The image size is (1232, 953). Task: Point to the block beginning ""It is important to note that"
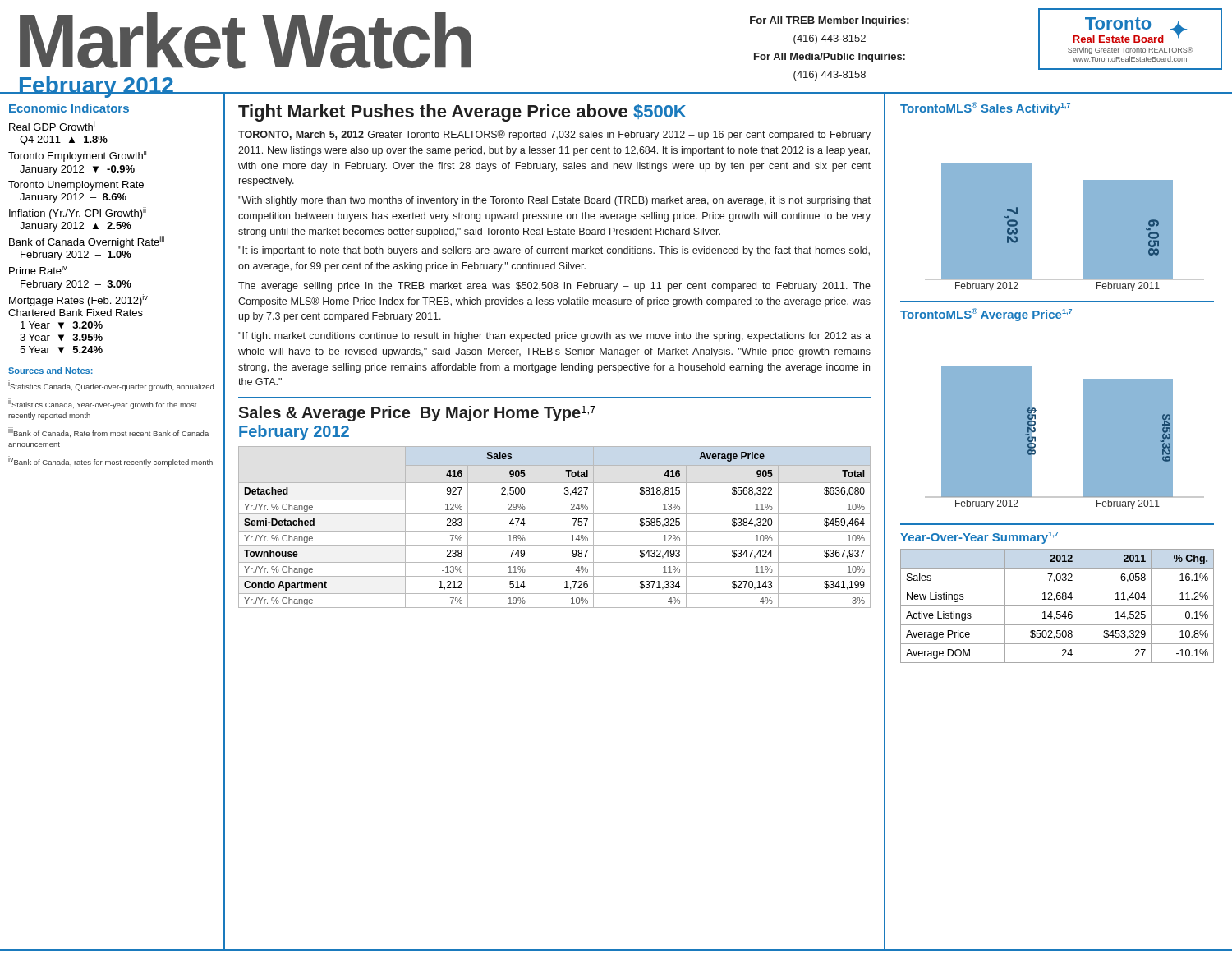point(554,258)
